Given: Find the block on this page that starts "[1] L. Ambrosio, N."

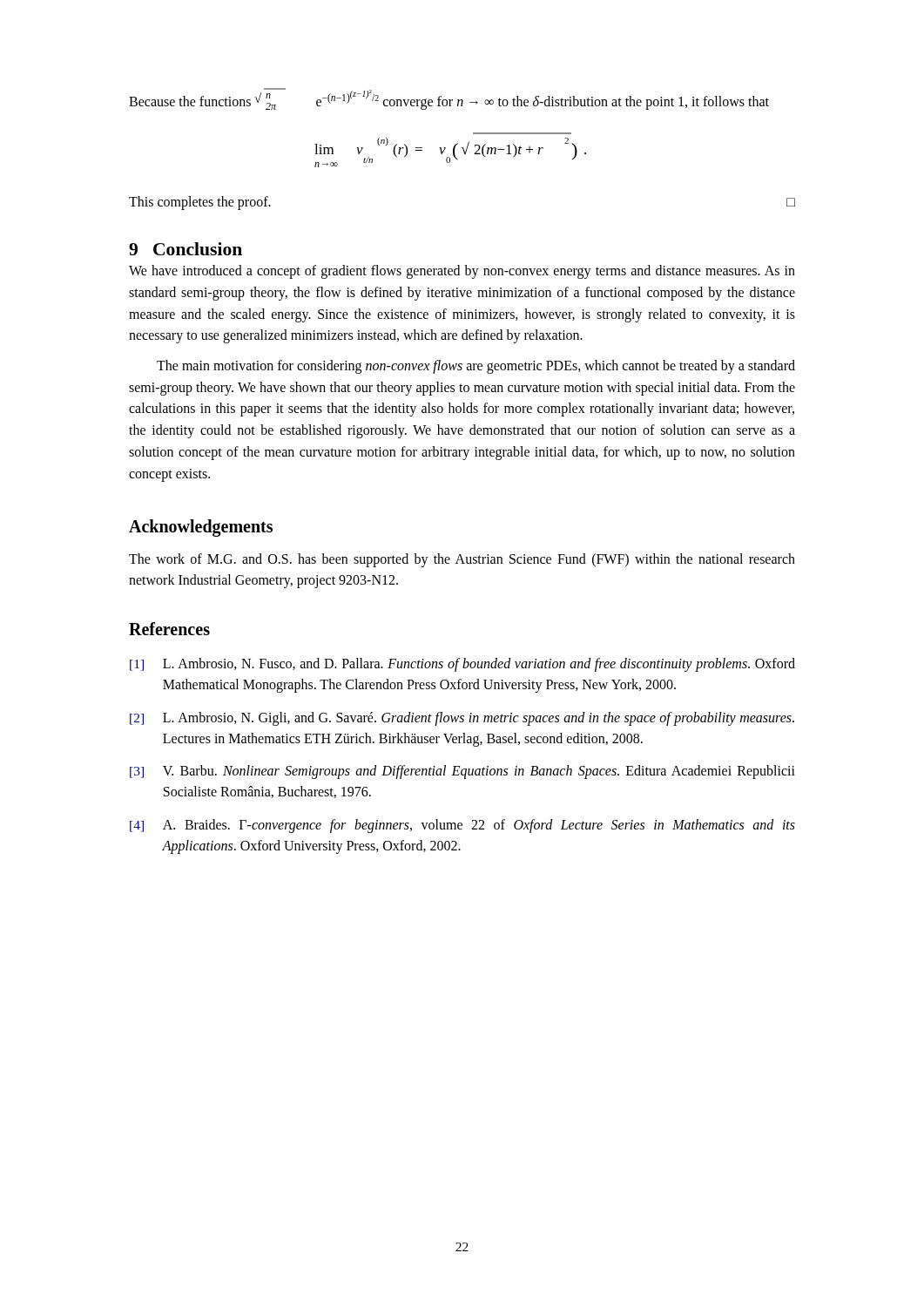Looking at the screenshot, I should pyautogui.click(x=462, y=675).
